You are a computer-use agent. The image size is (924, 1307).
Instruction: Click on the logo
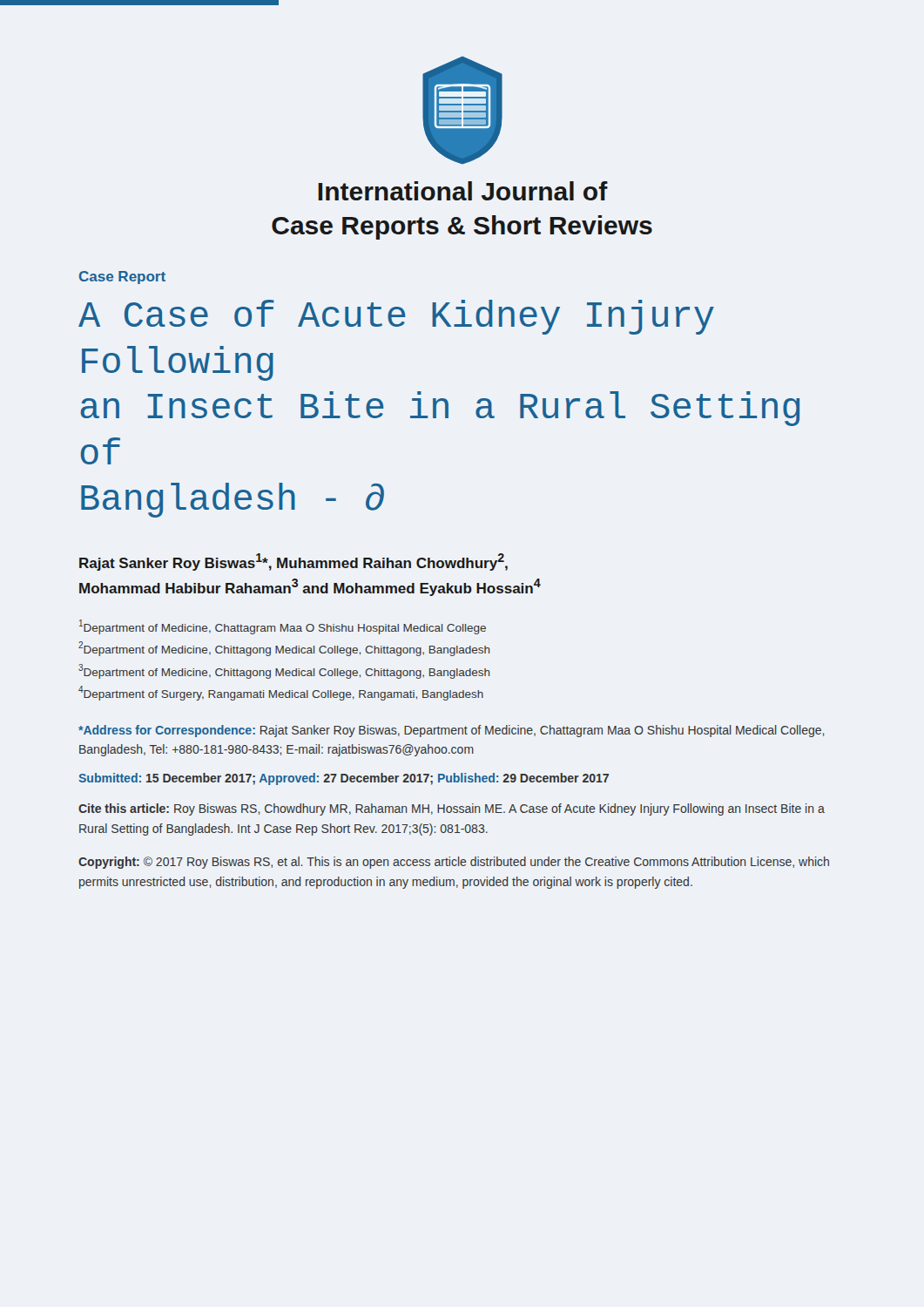point(462,109)
